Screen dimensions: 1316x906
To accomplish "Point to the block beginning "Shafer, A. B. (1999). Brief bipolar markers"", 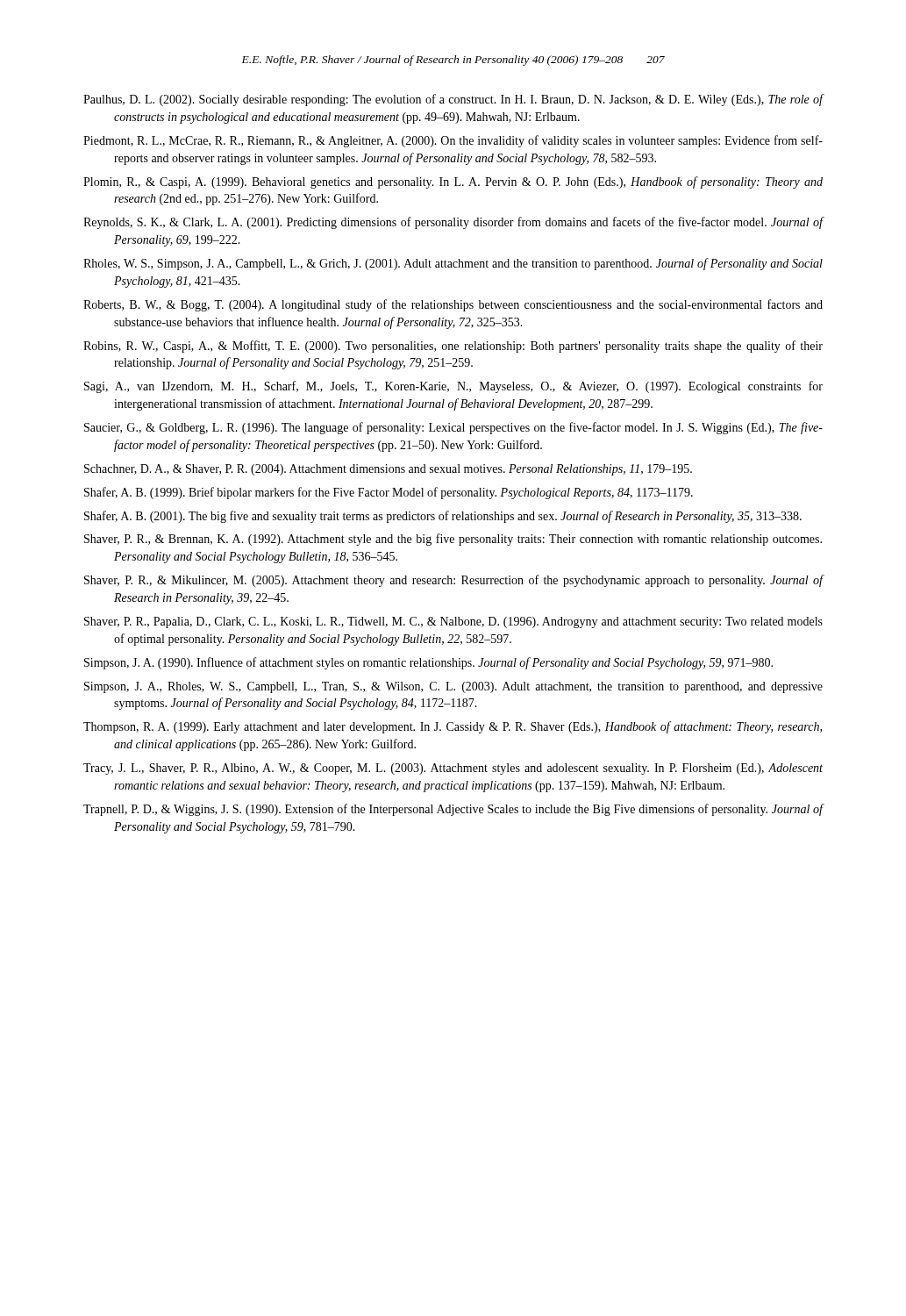I will point(388,492).
